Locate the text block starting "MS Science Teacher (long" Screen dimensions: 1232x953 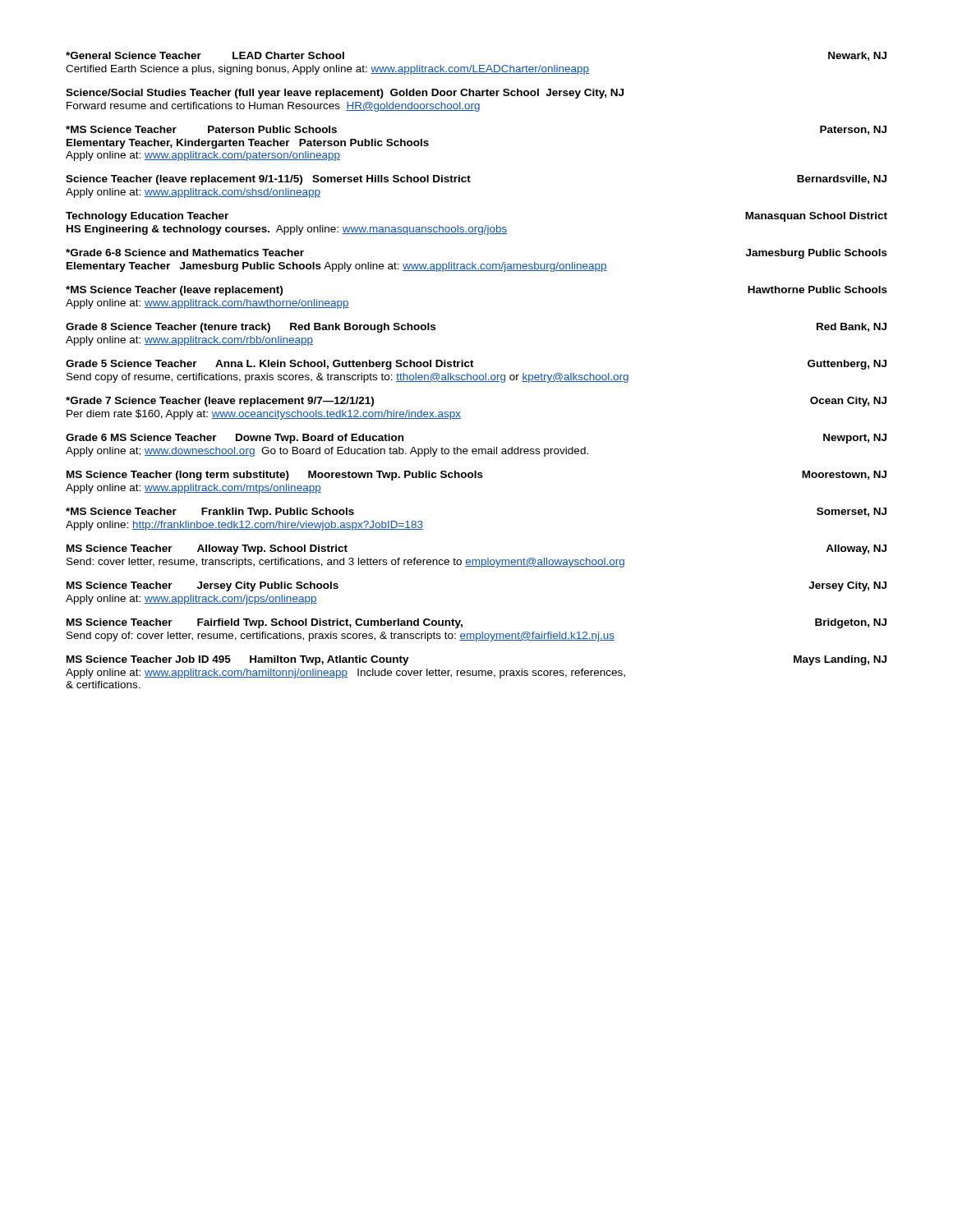[x=476, y=481]
